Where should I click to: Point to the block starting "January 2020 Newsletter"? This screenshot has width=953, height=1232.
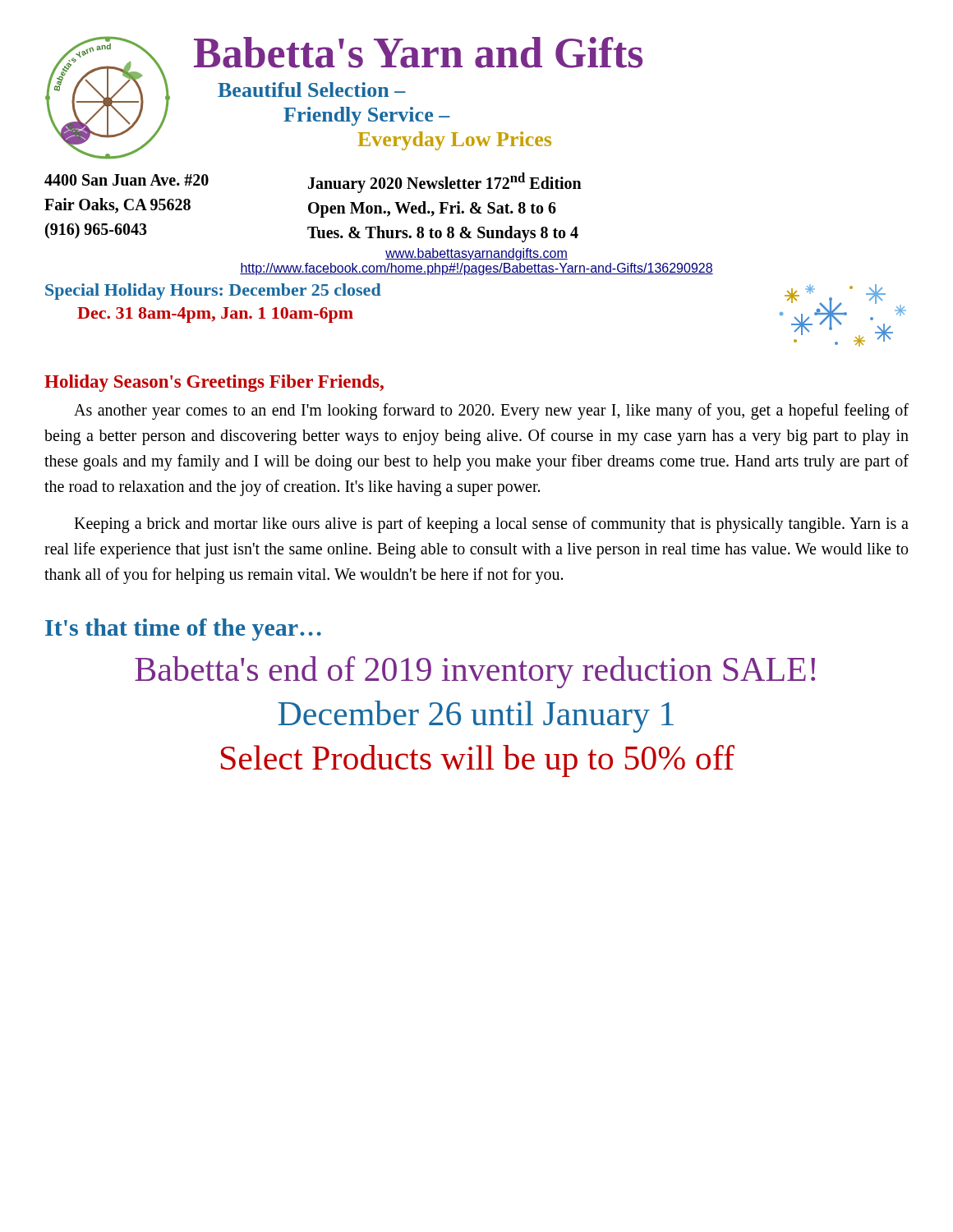tap(444, 206)
